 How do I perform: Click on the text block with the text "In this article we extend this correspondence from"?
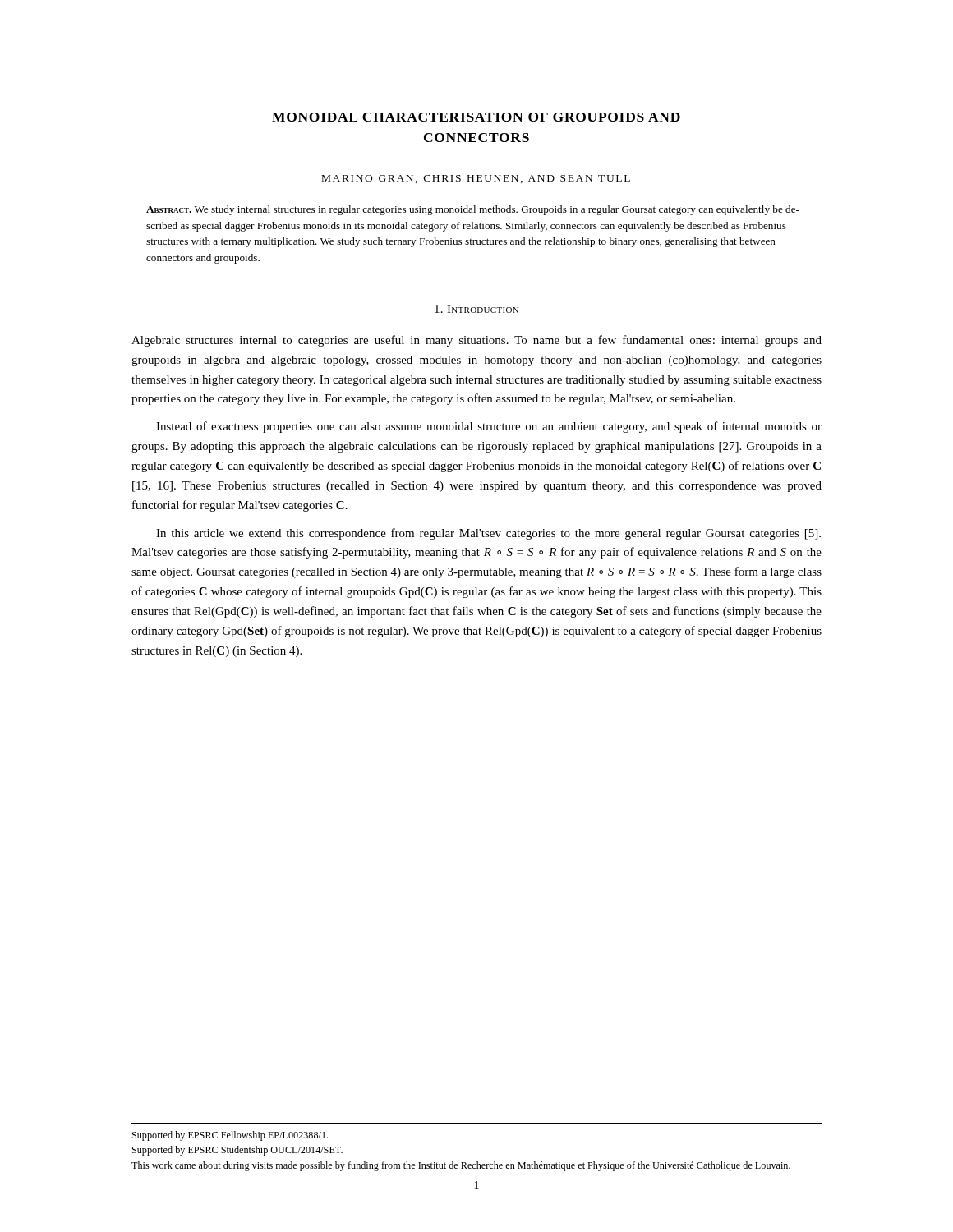[x=476, y=591]
